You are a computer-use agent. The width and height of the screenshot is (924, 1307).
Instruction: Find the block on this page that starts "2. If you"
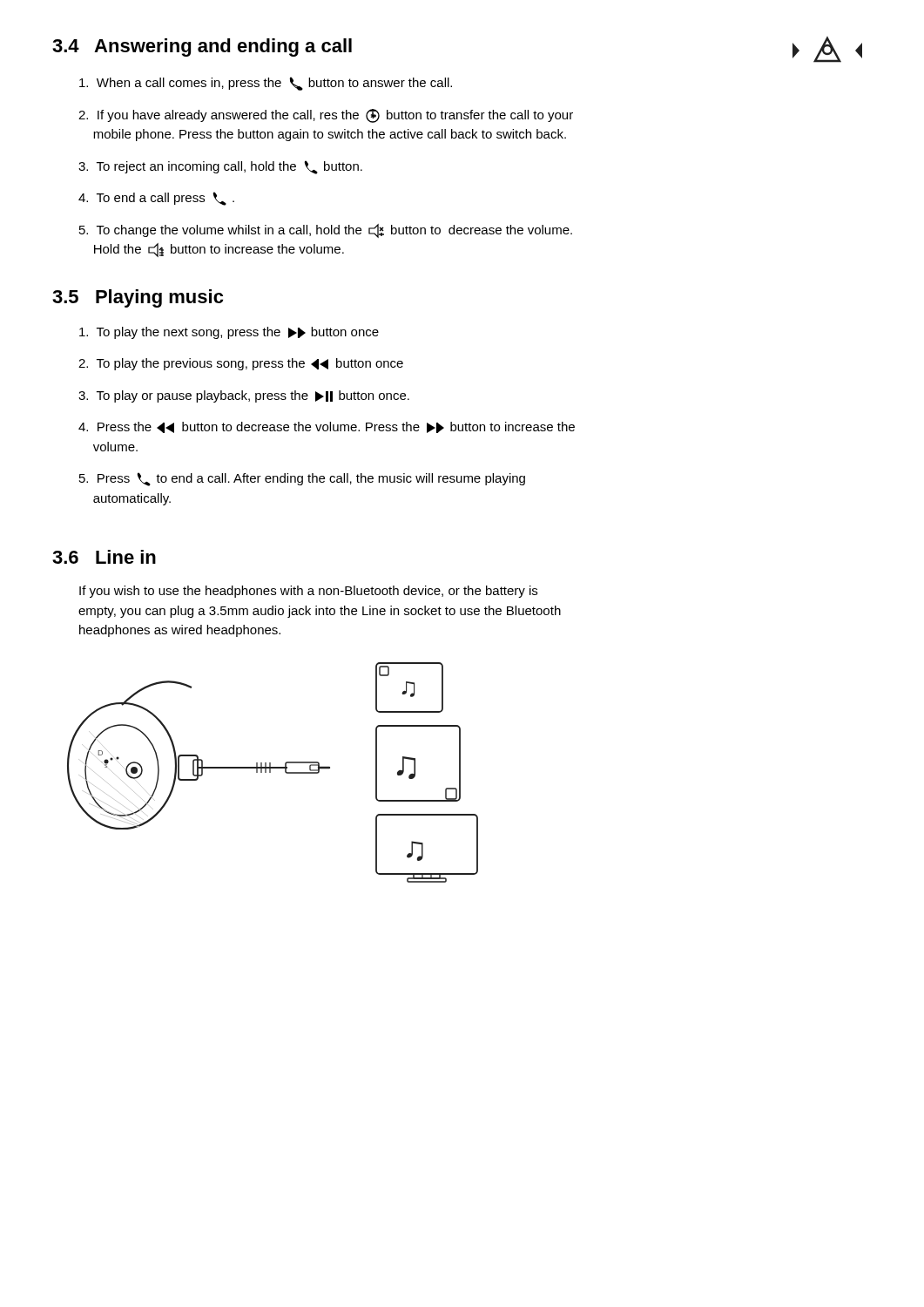tap(326, 124)
